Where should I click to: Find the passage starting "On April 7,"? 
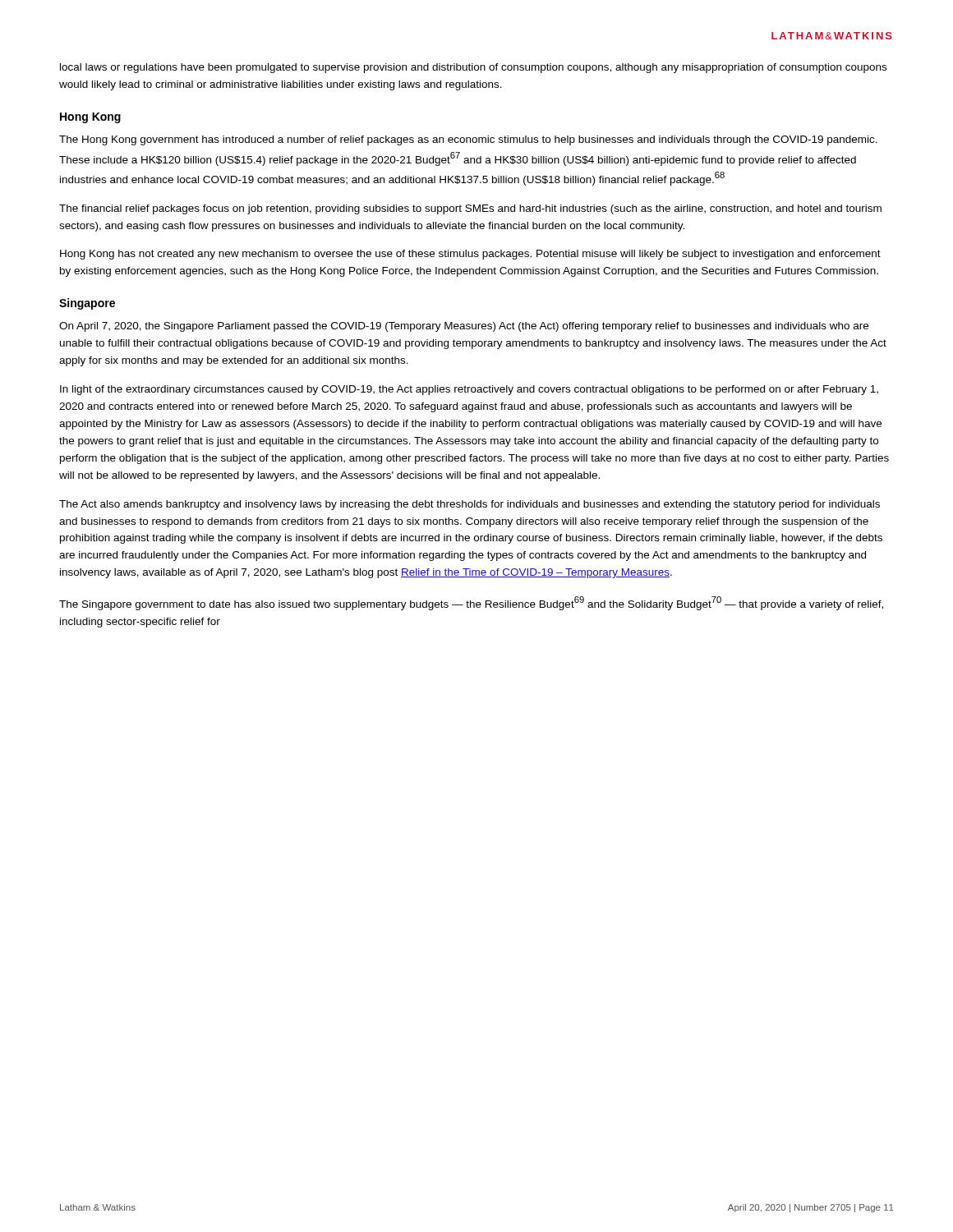coord(473,343)
